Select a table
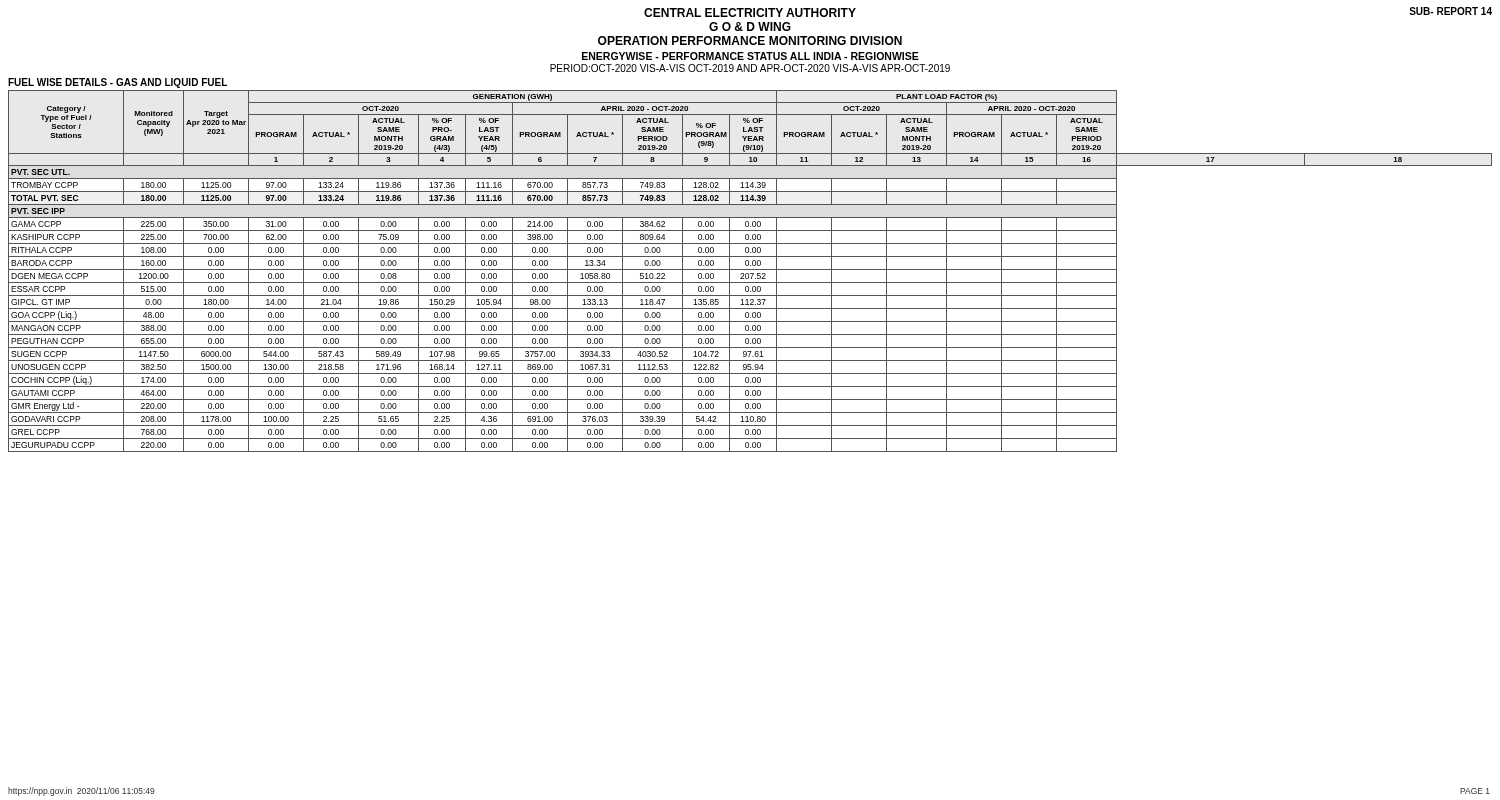 [x=750, y=271]
